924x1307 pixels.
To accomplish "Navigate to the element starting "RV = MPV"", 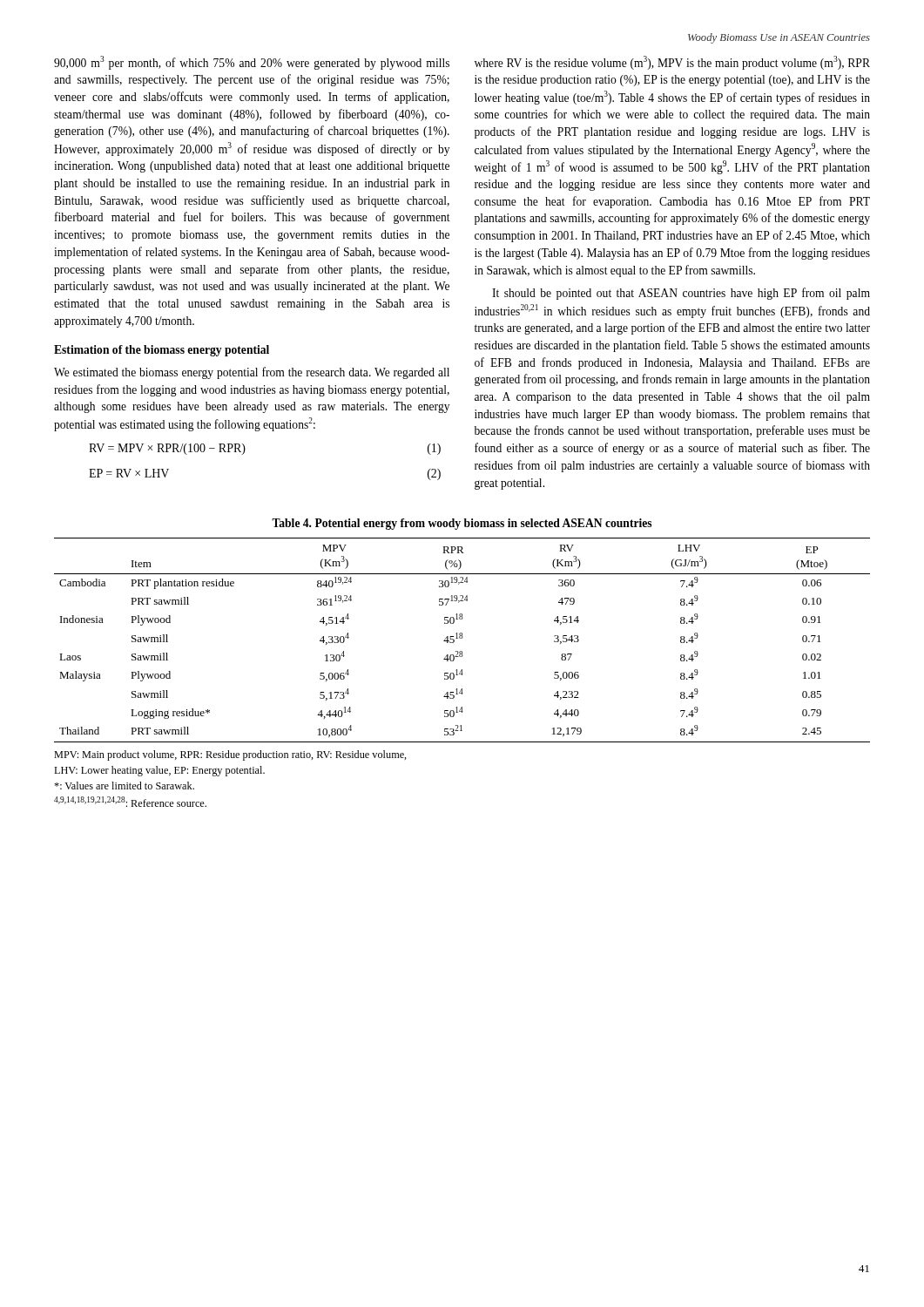I will [173, 449].
